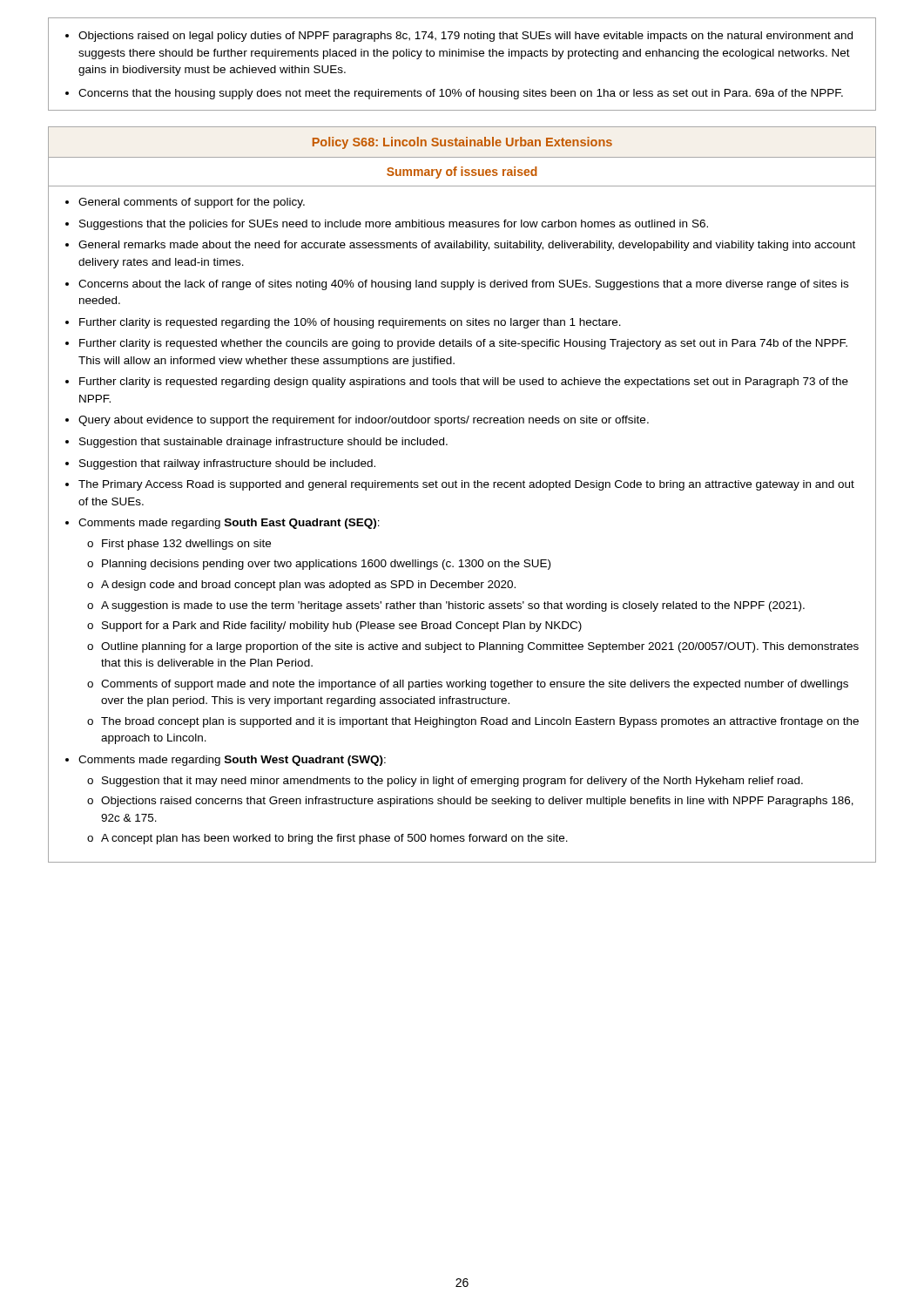
Task: Select the passage starting "Objections raised on legal"
Action: [462, 64]
